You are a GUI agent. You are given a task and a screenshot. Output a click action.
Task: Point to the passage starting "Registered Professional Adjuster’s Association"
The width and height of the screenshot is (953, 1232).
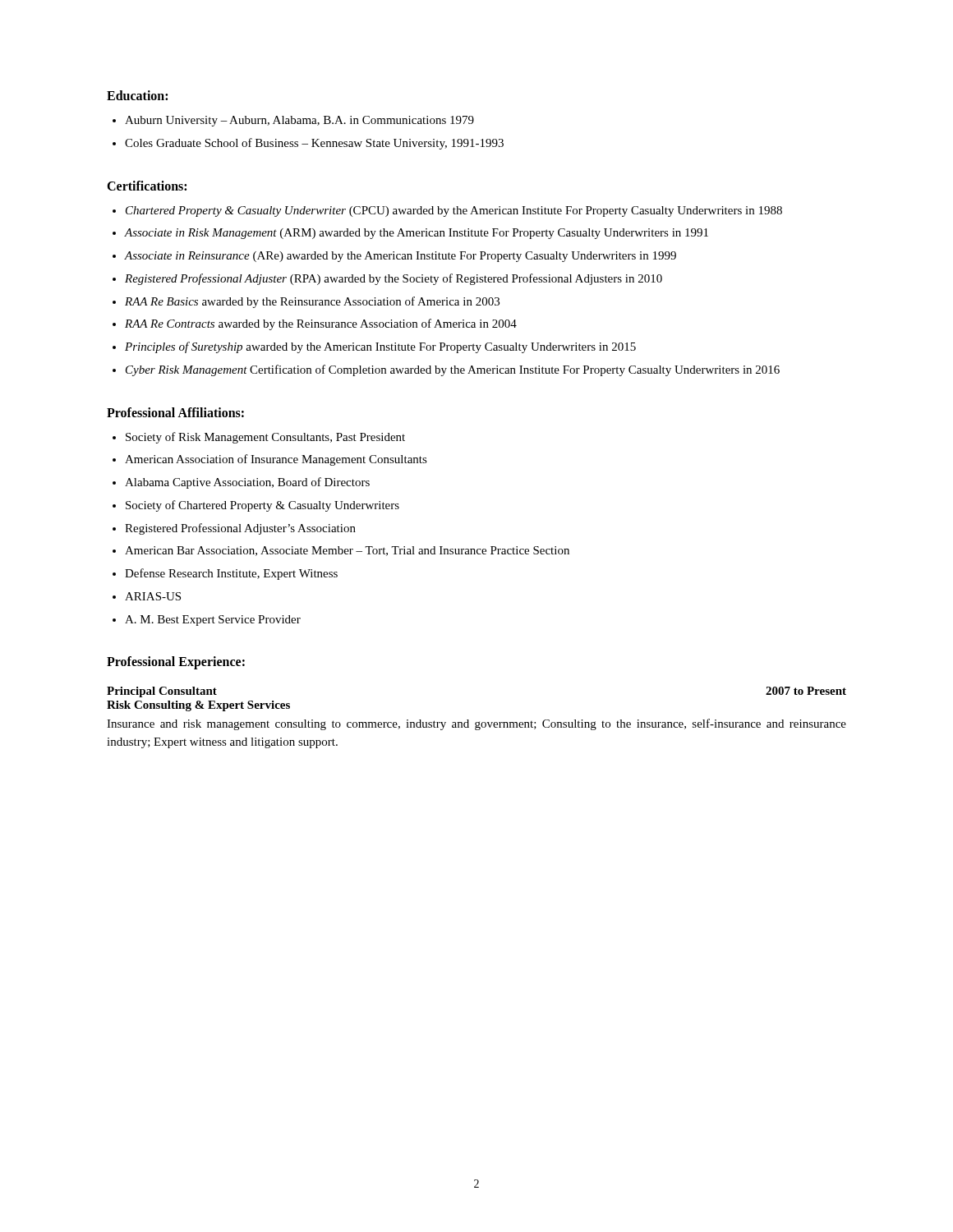coord(240,528)
